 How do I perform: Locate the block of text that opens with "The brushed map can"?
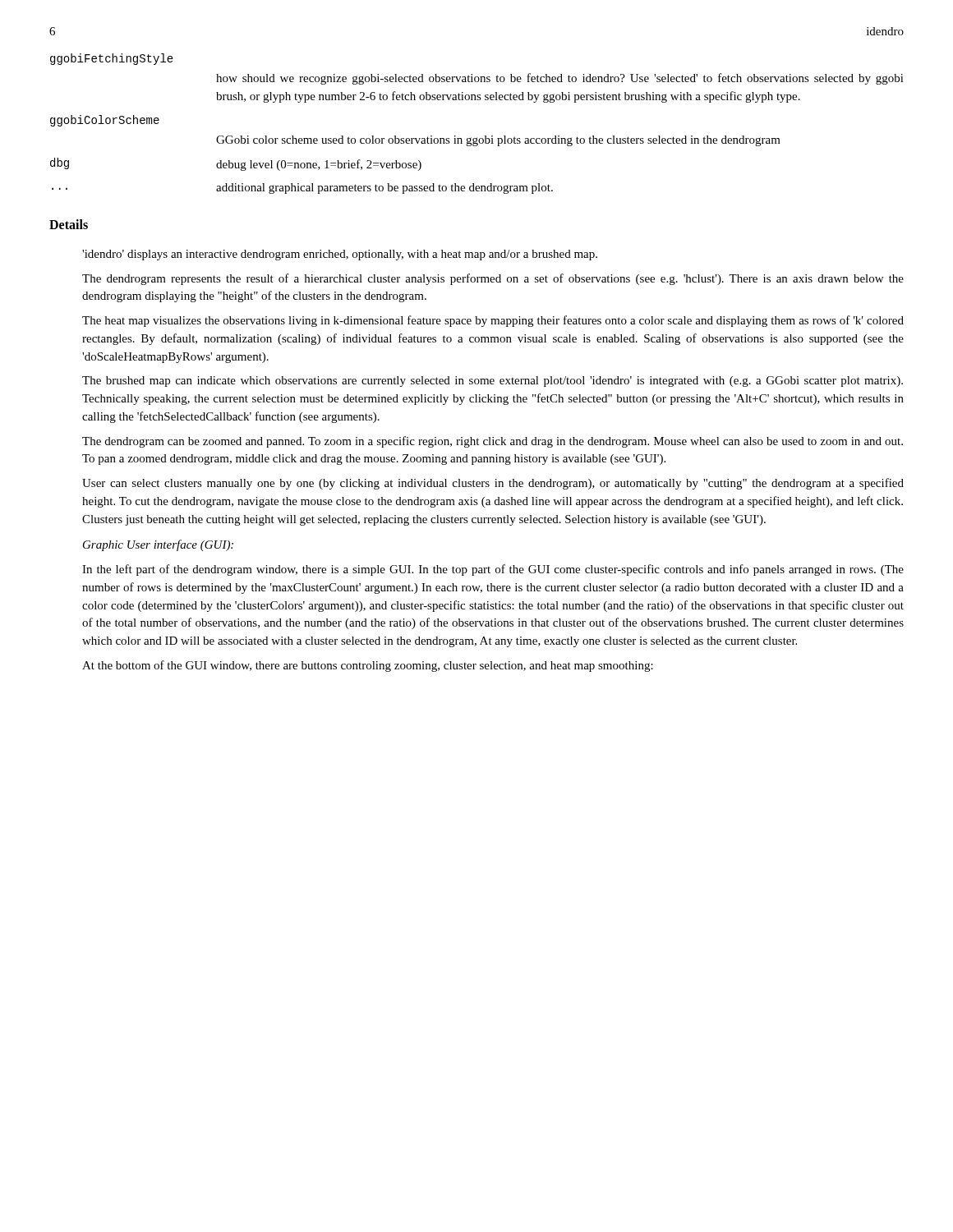(x=493, y=398)
